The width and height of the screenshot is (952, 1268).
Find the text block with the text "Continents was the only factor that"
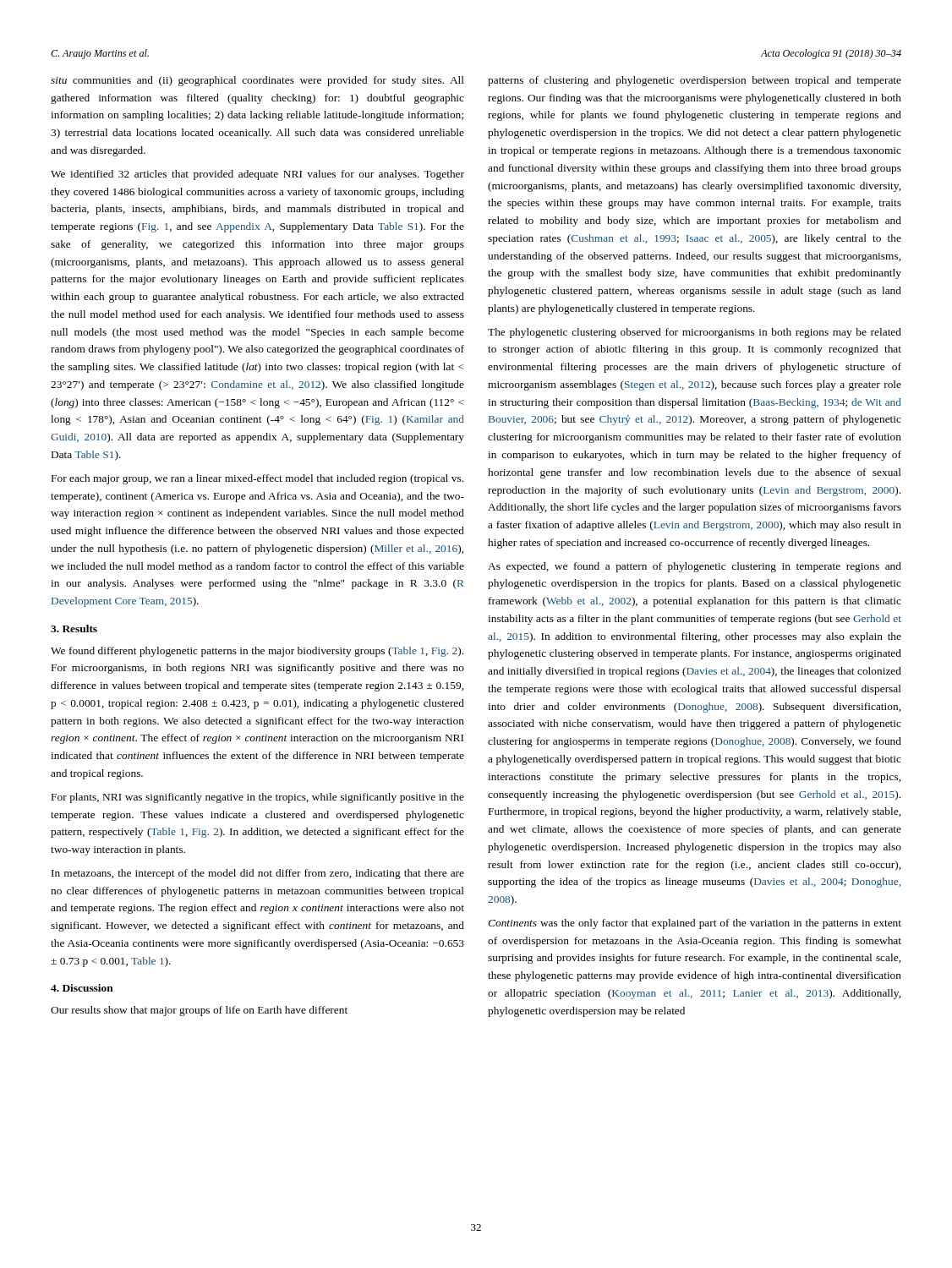point(695,967)
